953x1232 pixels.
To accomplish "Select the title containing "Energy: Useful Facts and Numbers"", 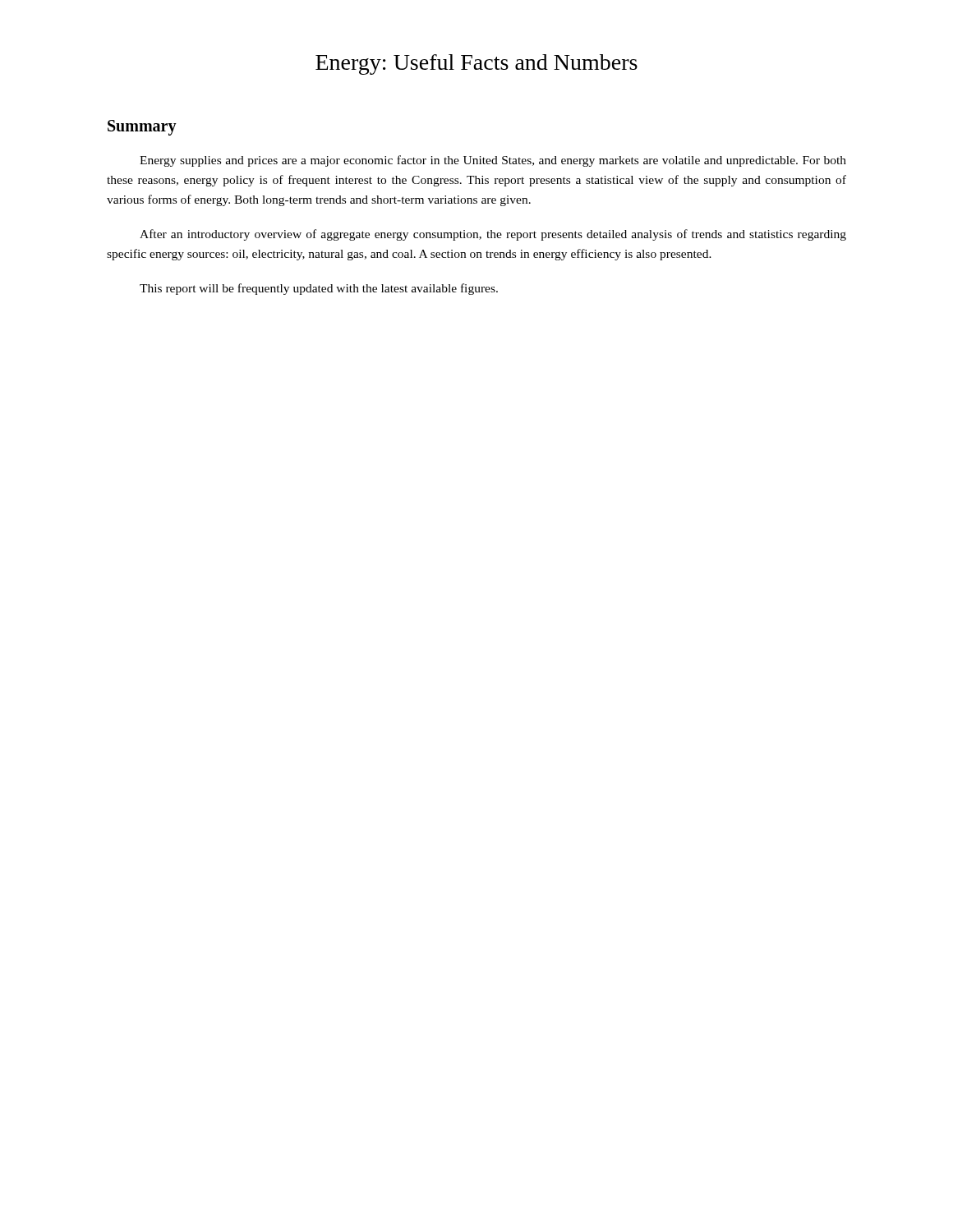I will pos(476,62).
